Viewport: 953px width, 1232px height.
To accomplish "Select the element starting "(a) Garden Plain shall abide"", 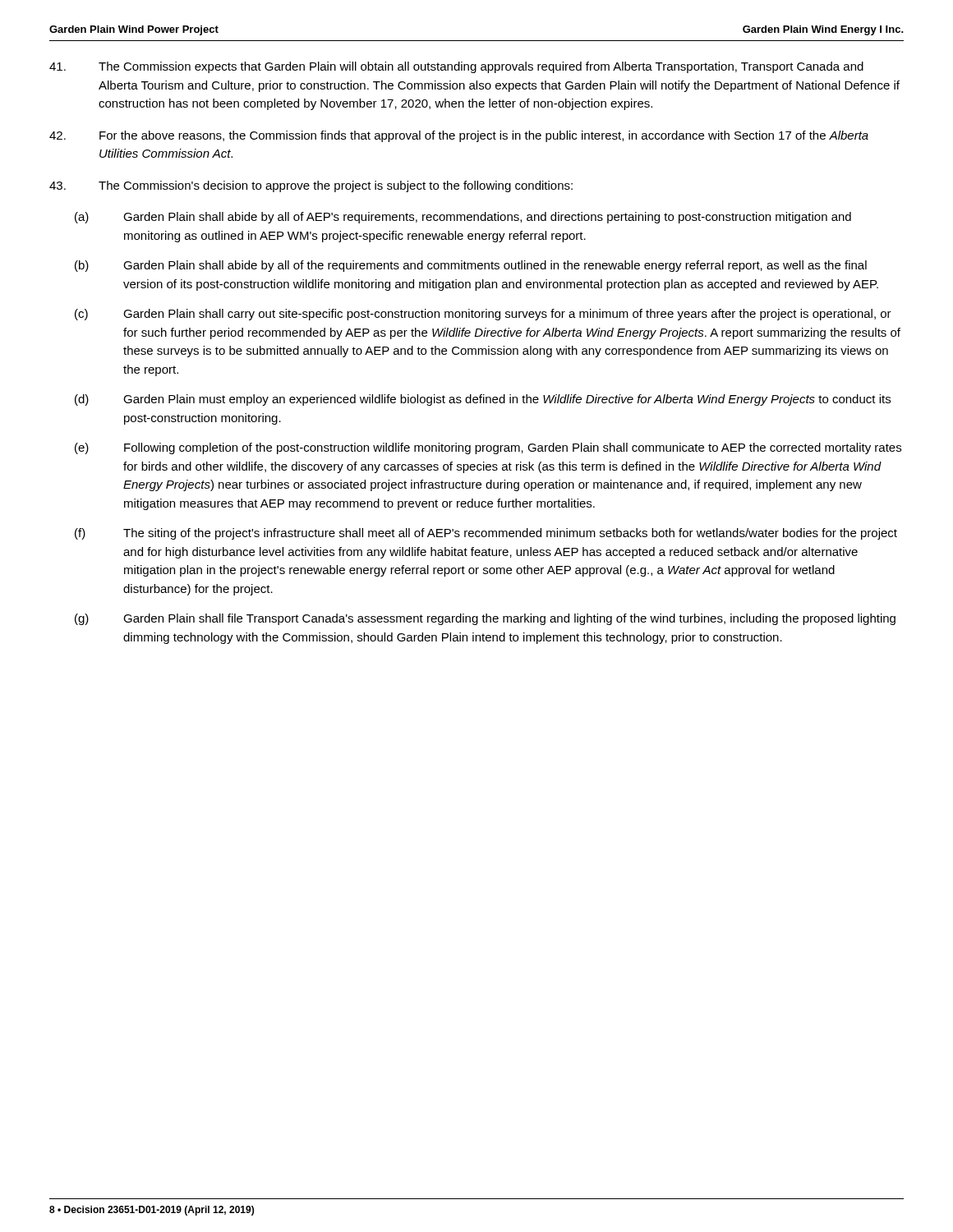I will pos(476,226).
